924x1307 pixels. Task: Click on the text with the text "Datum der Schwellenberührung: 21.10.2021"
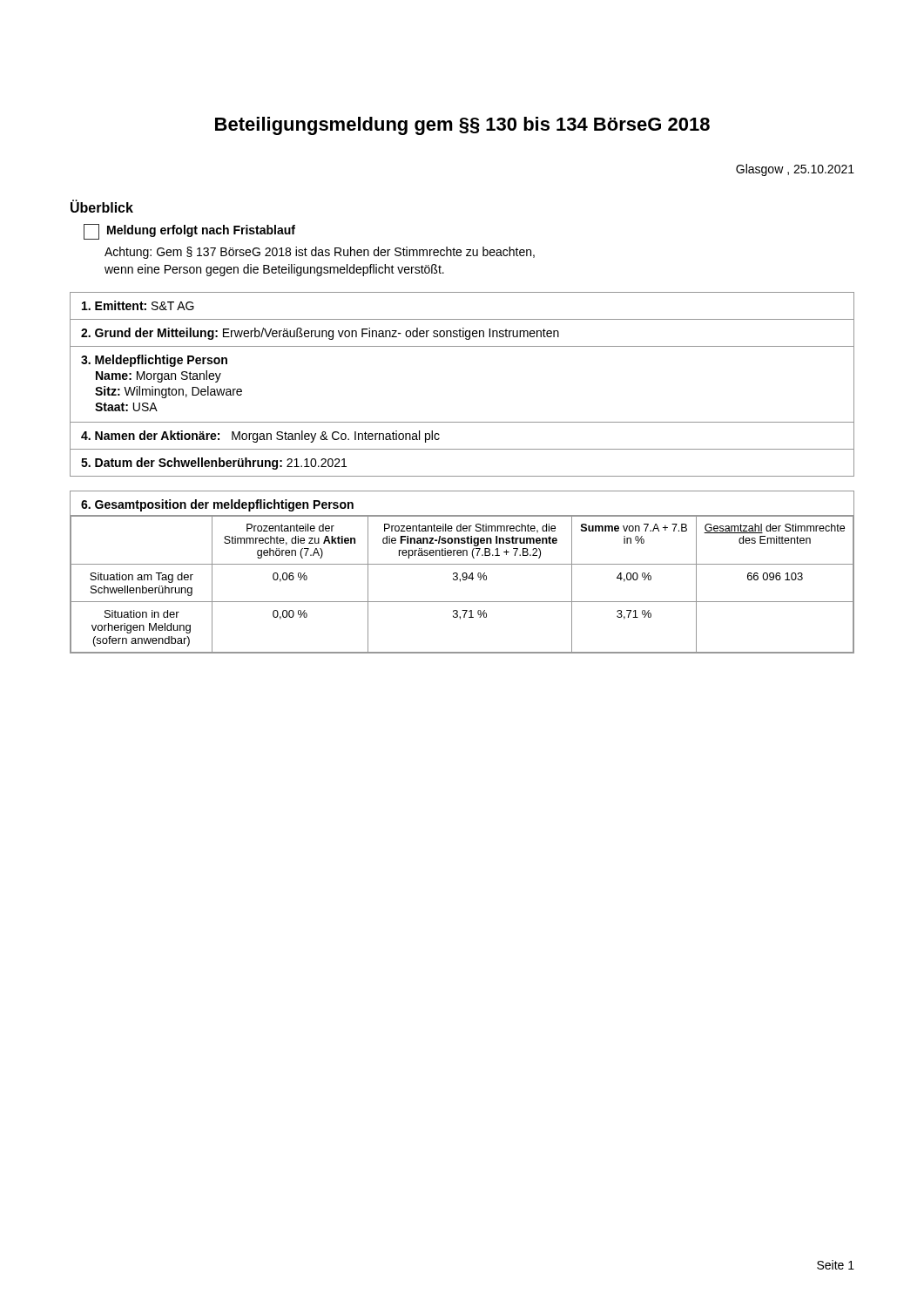coord(214,463)
